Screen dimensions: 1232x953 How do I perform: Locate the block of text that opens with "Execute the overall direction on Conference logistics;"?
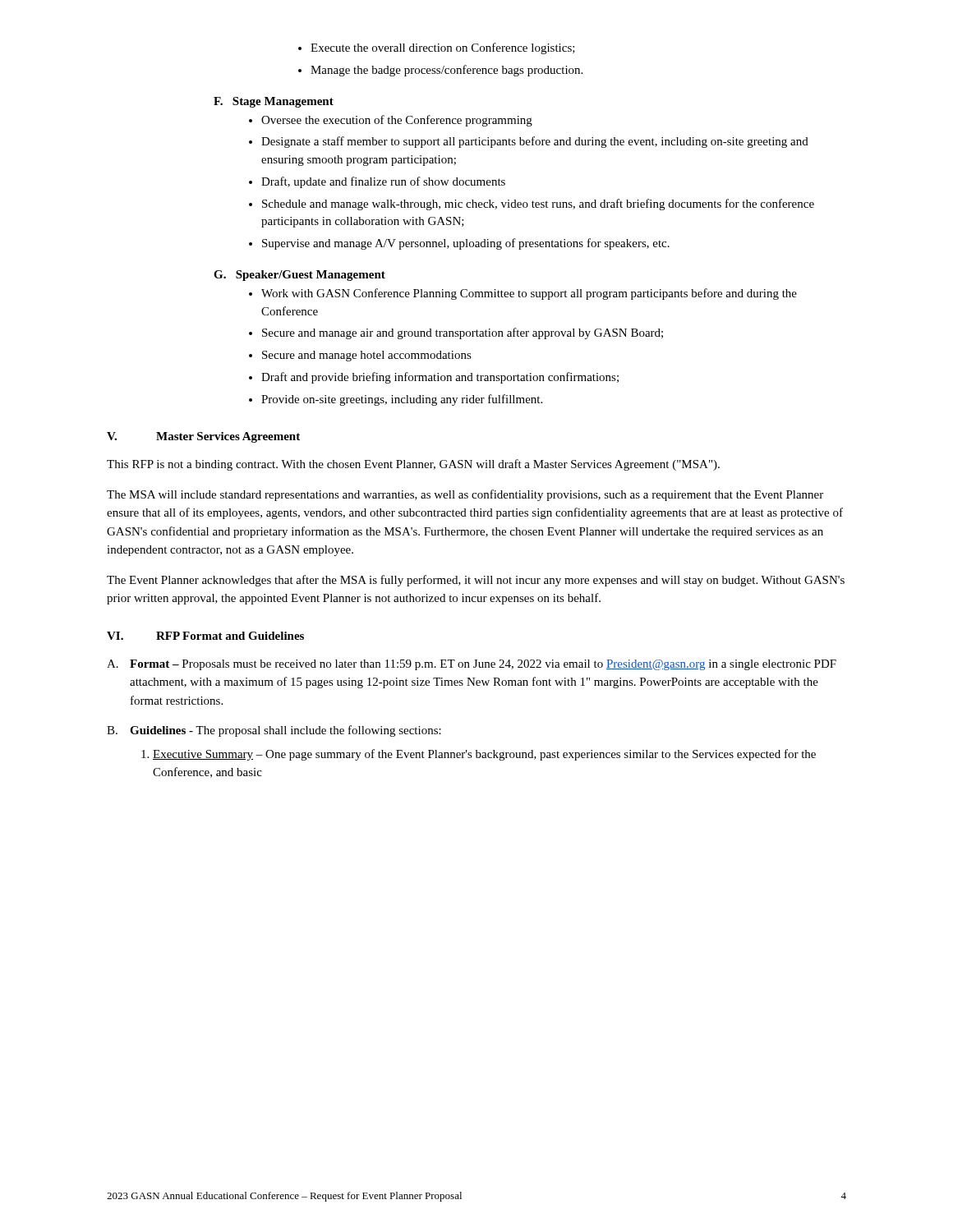[x=567, y=59]
